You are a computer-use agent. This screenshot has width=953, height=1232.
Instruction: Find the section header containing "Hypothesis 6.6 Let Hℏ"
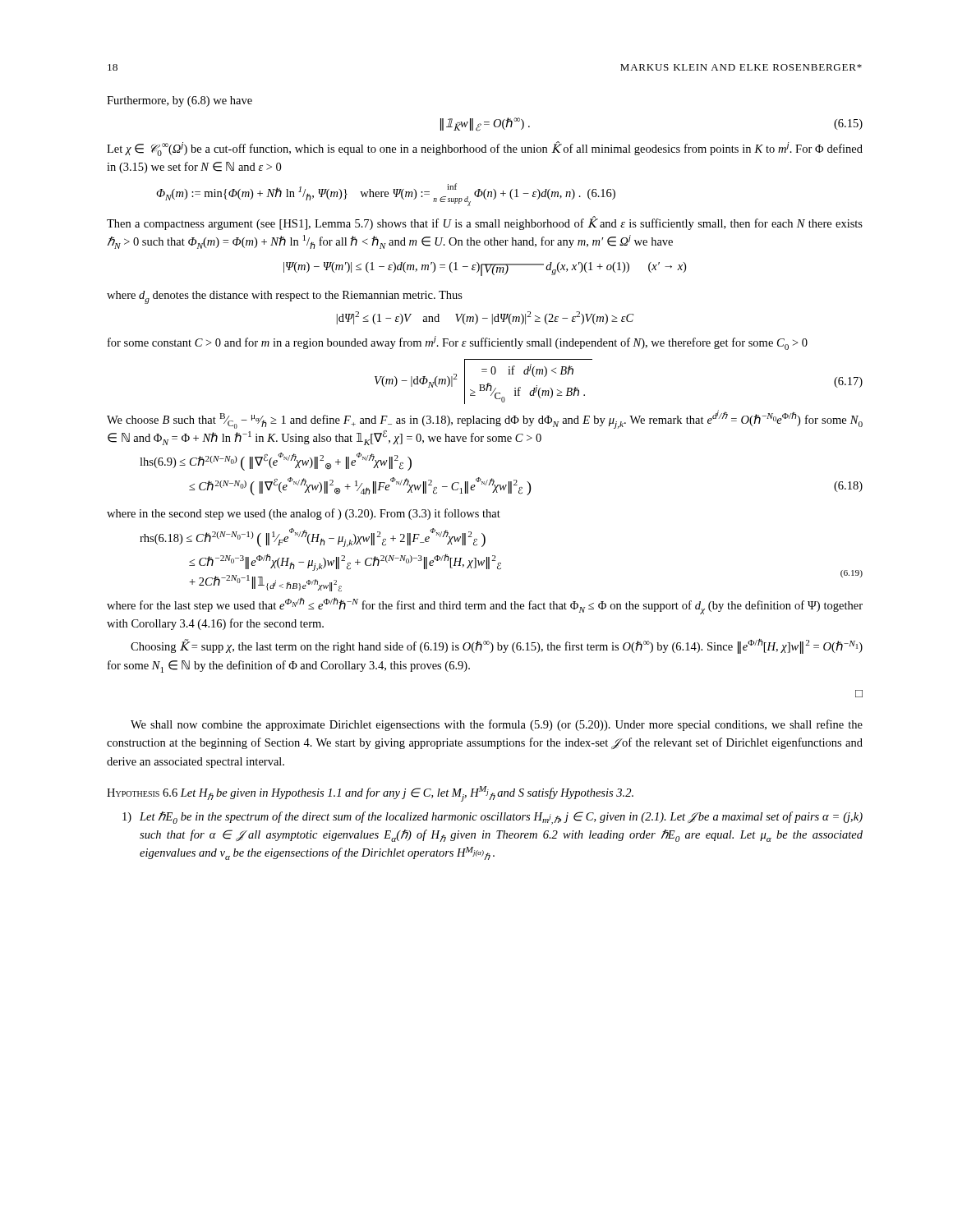371,793
